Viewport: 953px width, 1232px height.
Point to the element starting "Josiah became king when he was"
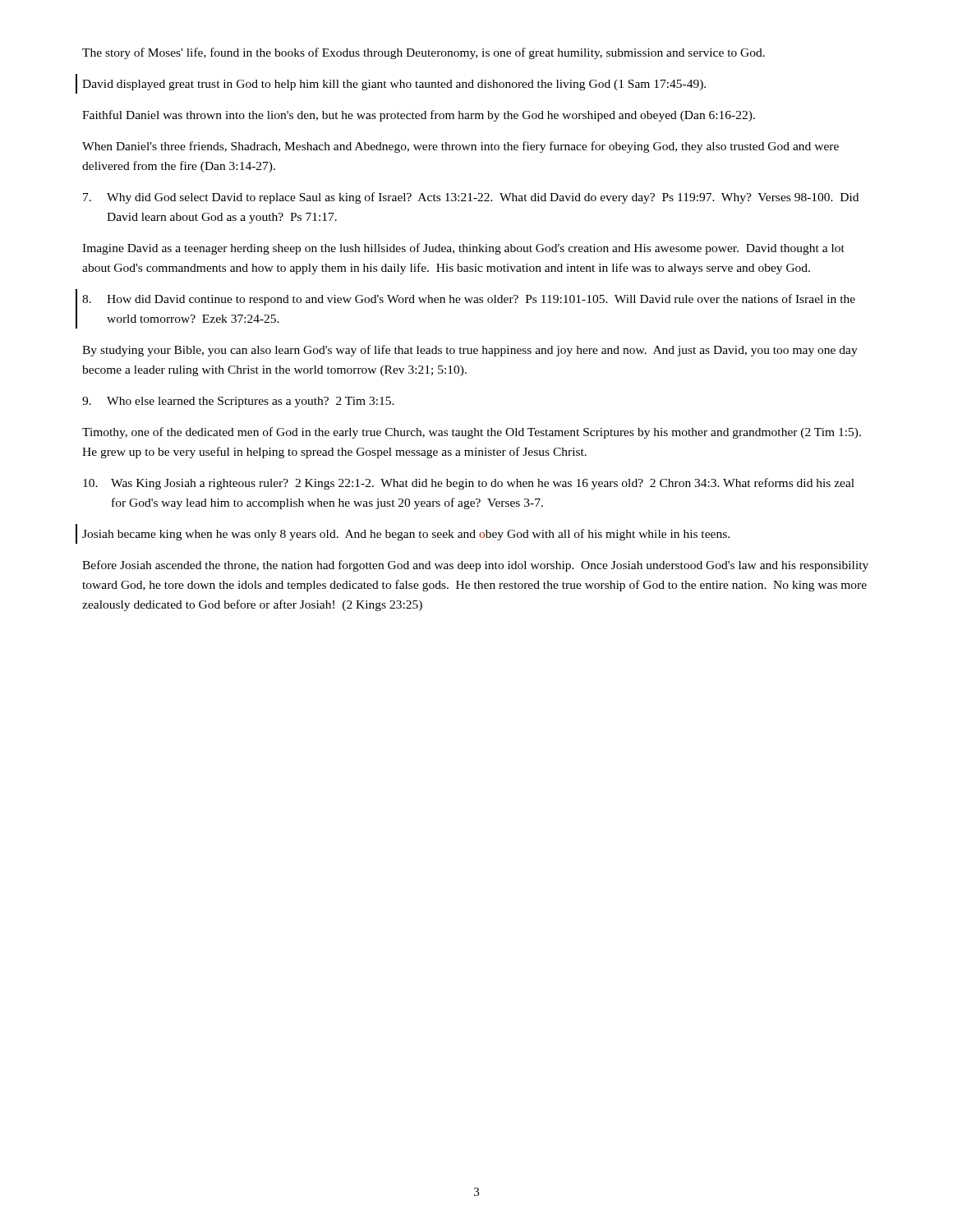[x=406, y=534]
